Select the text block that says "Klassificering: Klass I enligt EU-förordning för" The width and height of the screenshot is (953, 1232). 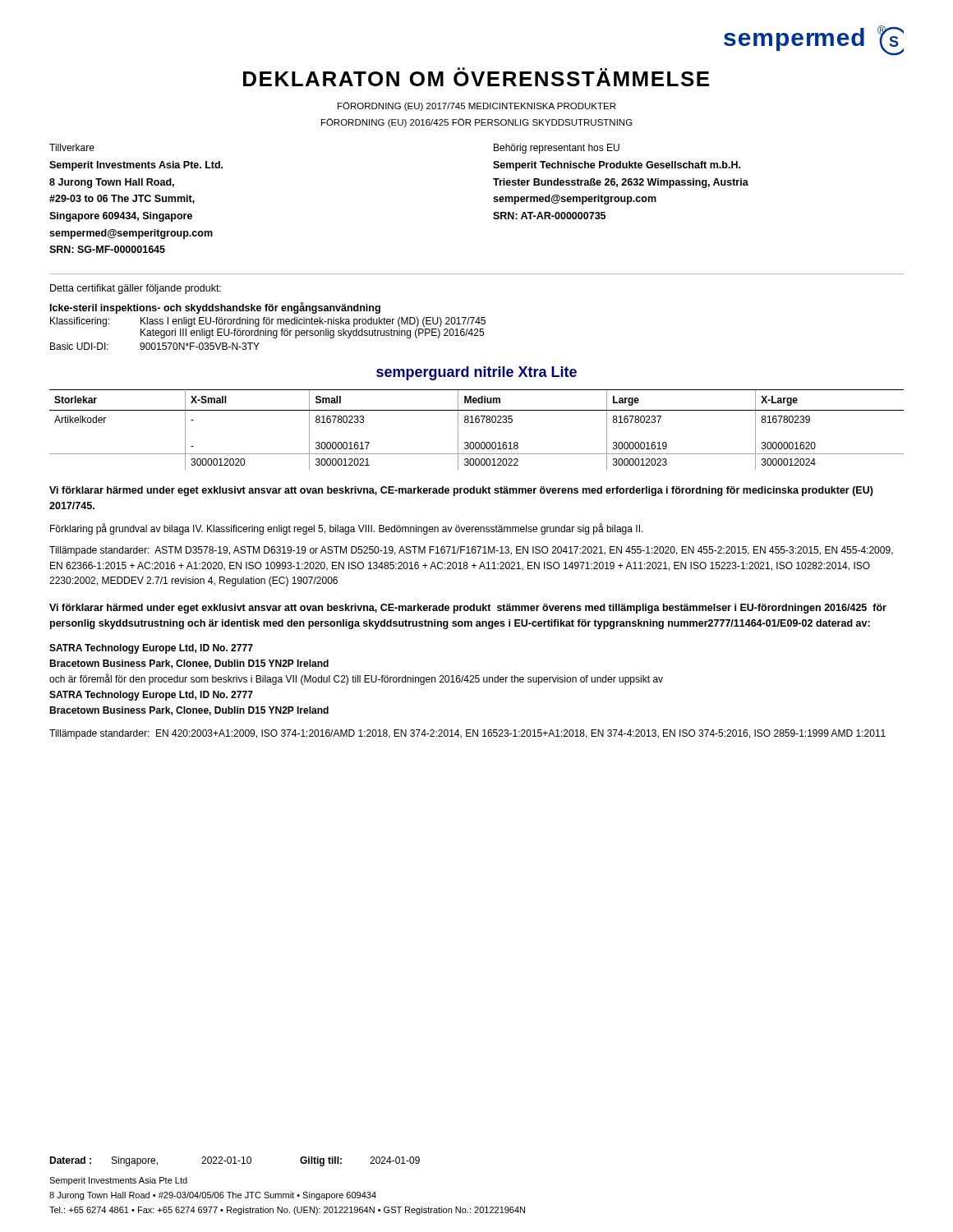click(x=268, y=327)
